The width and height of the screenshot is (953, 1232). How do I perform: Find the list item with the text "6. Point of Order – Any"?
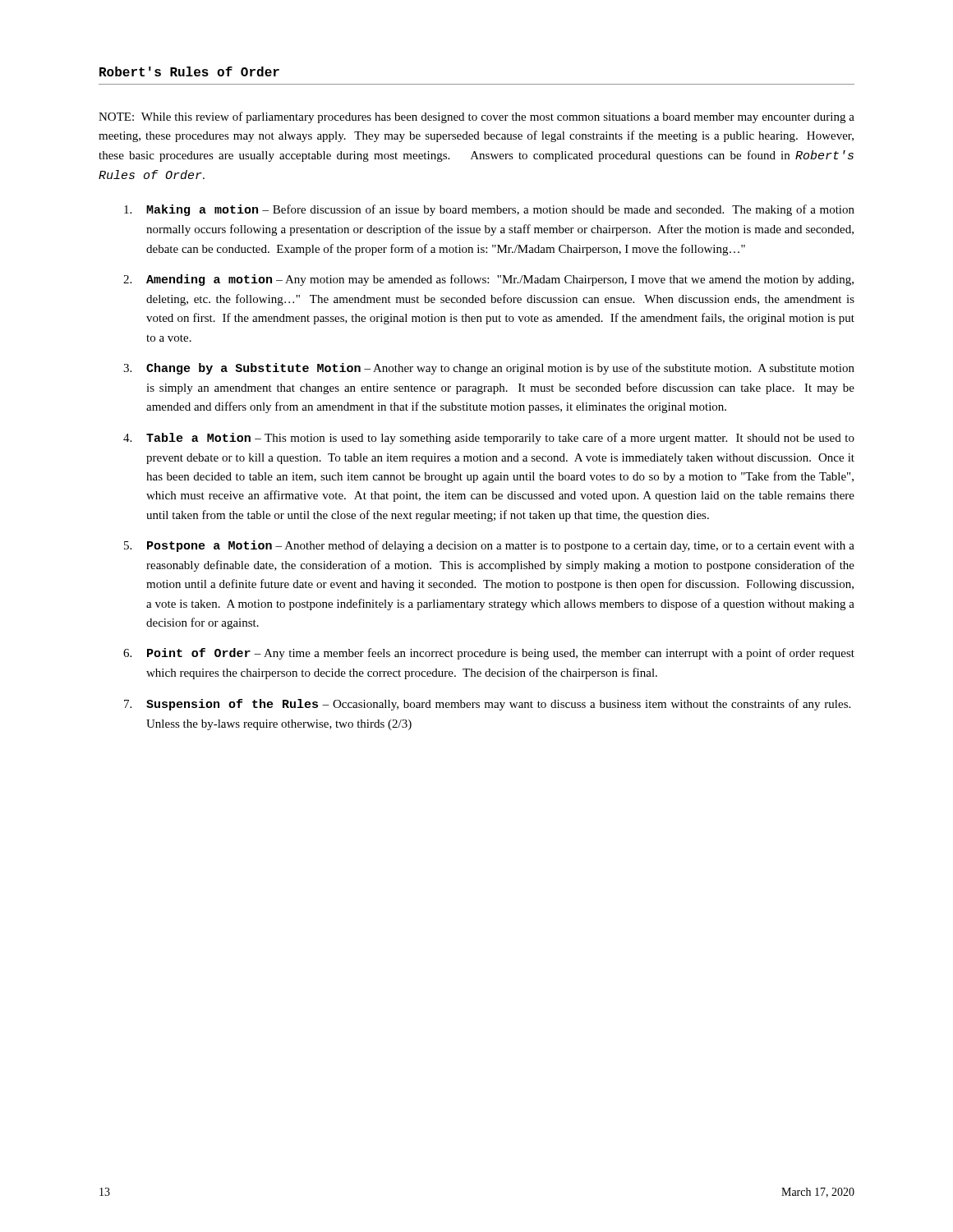[489, 663]
